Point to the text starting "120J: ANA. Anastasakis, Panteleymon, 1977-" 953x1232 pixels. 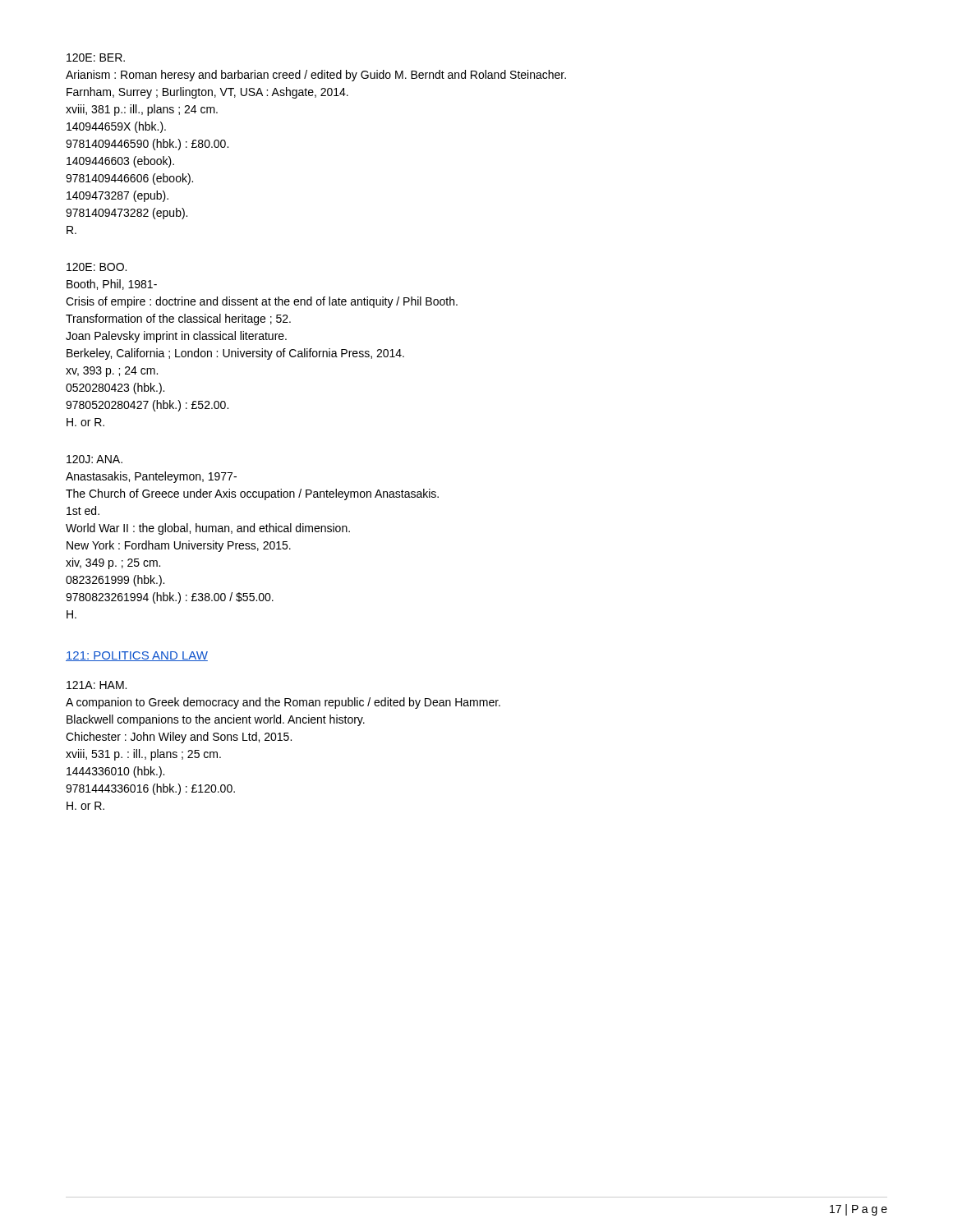[253, 537]
